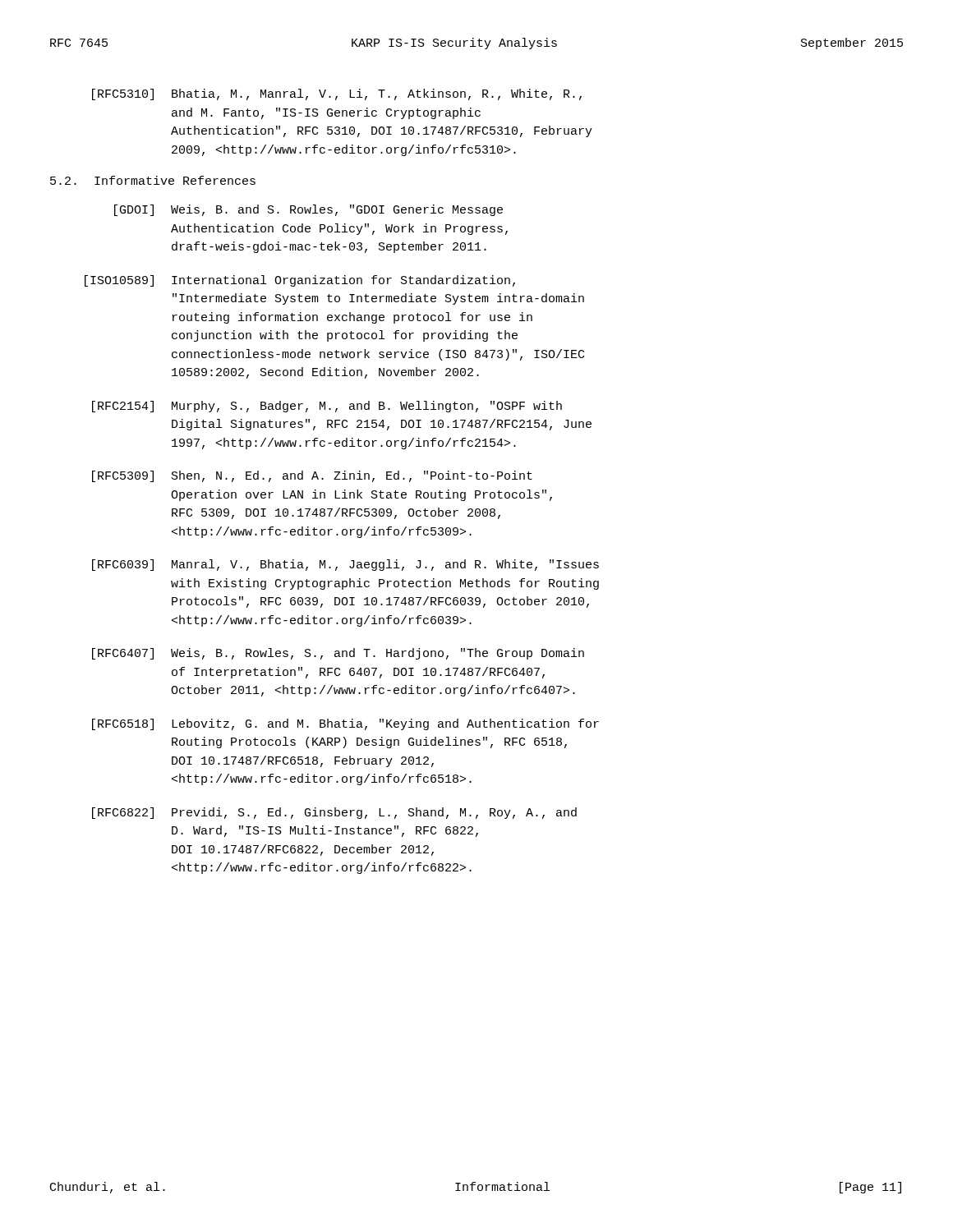
Task: Click on the list item that says "[RFC2154] Murphy, S., Badger, M., and B."
Action: 476,426
